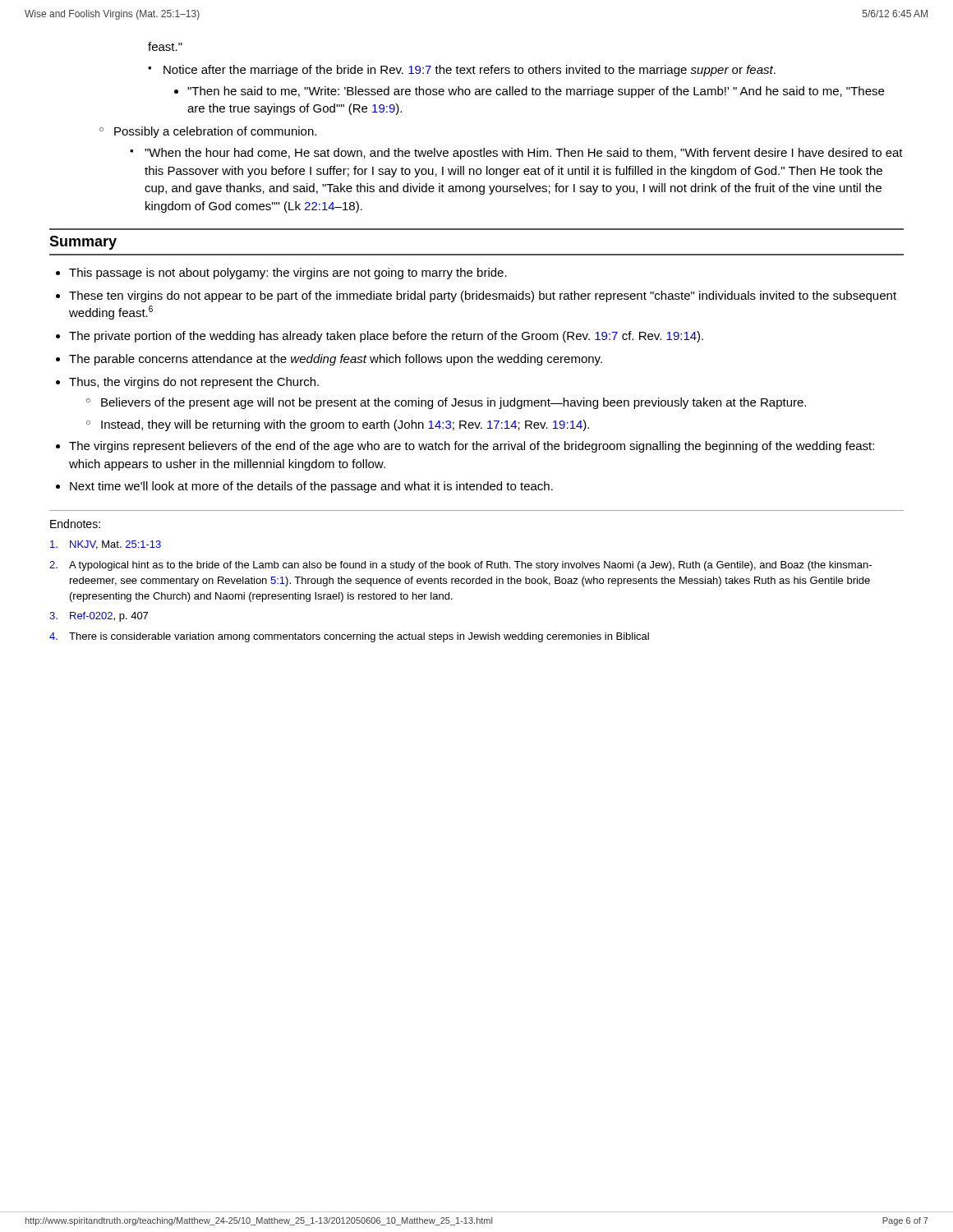Screen dimensions: 1232x953
Task: Locate the list item that reads "Next time we'll look at"
Action: click(x=311, y=486)
